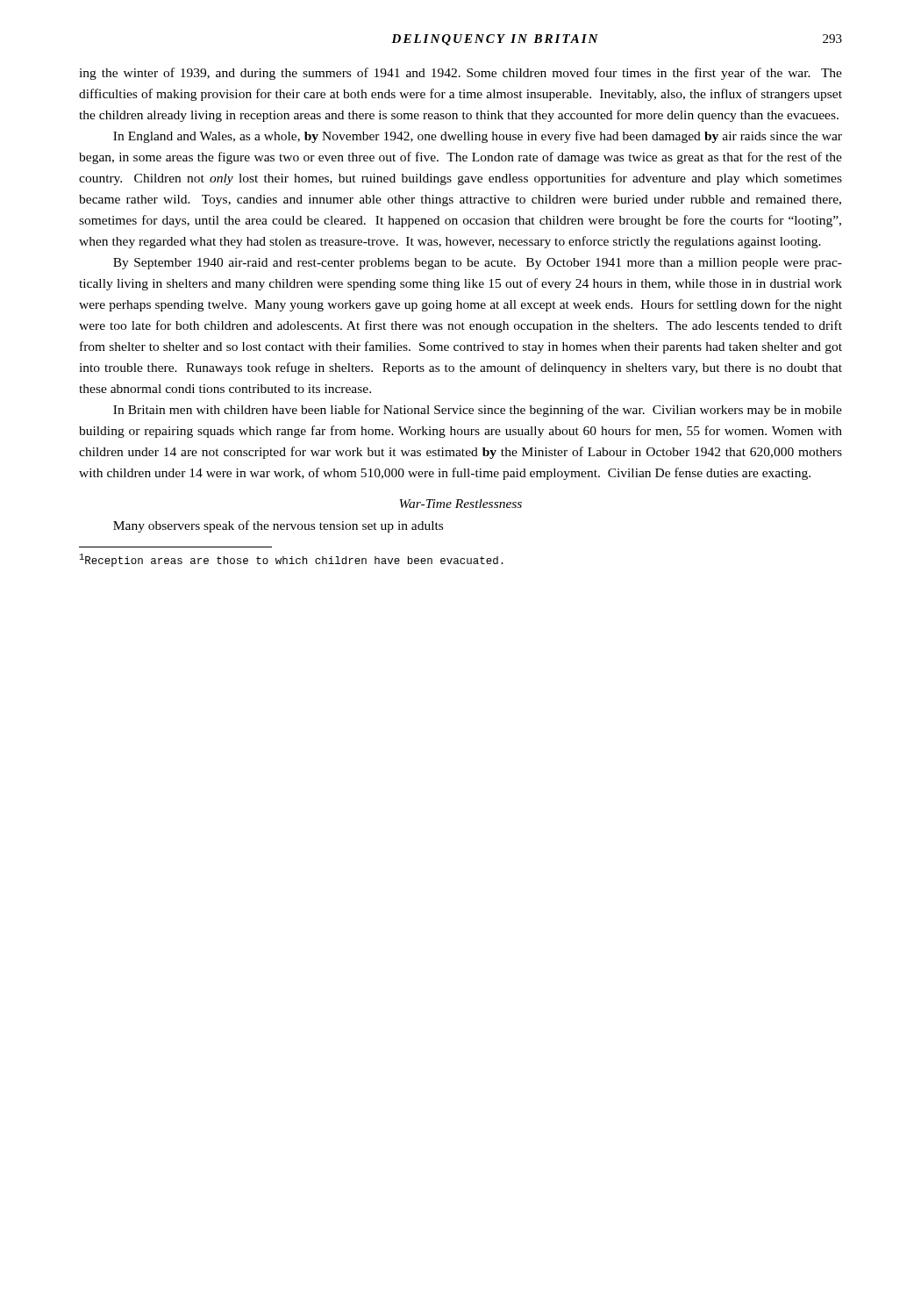Locate the region starting "ing the winter of 1939, and during"
Viewport: 921px width, 1316px height.
coord(460,94)
